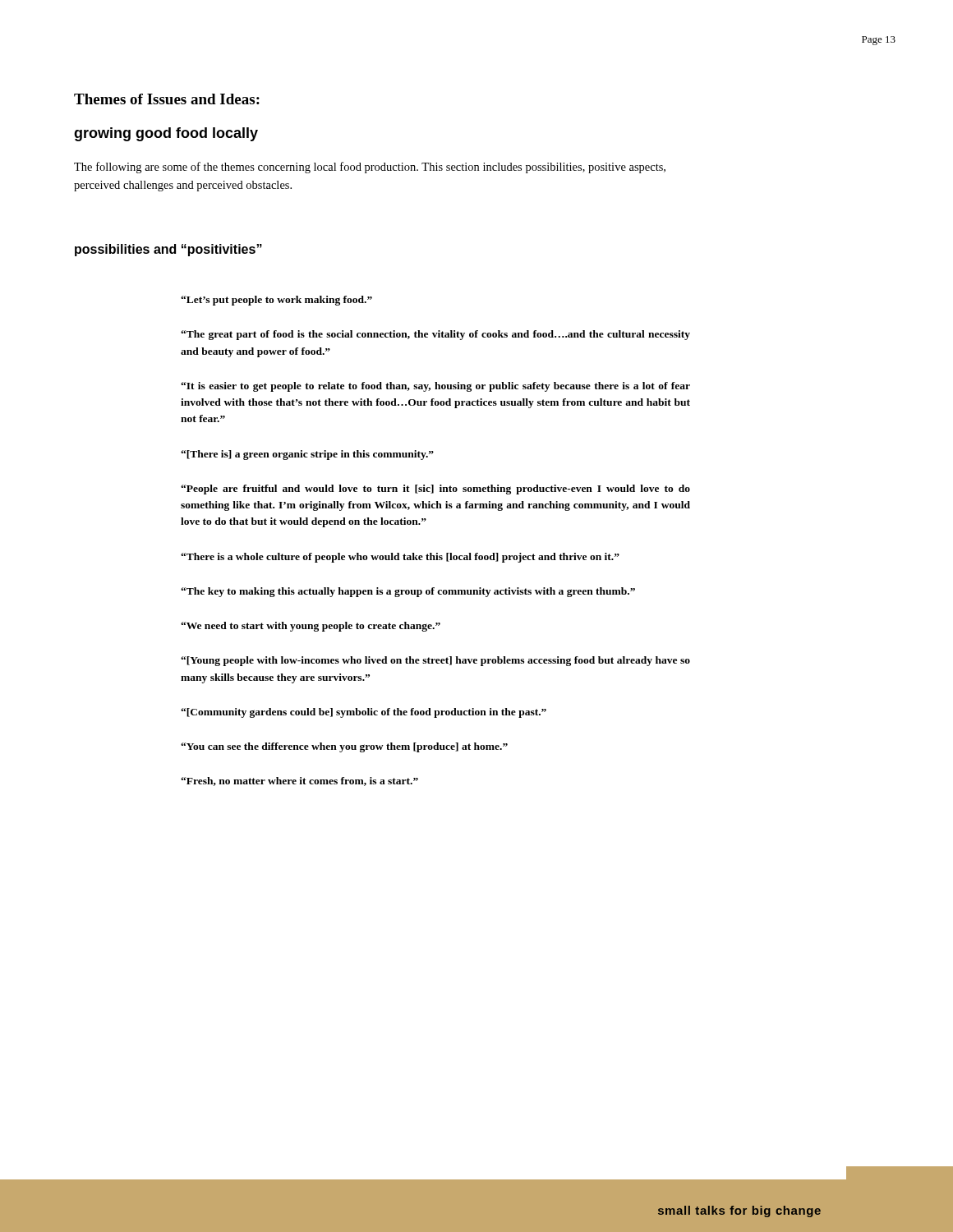Select the region starting "“Let’s put people to work making"

[277, 299]
